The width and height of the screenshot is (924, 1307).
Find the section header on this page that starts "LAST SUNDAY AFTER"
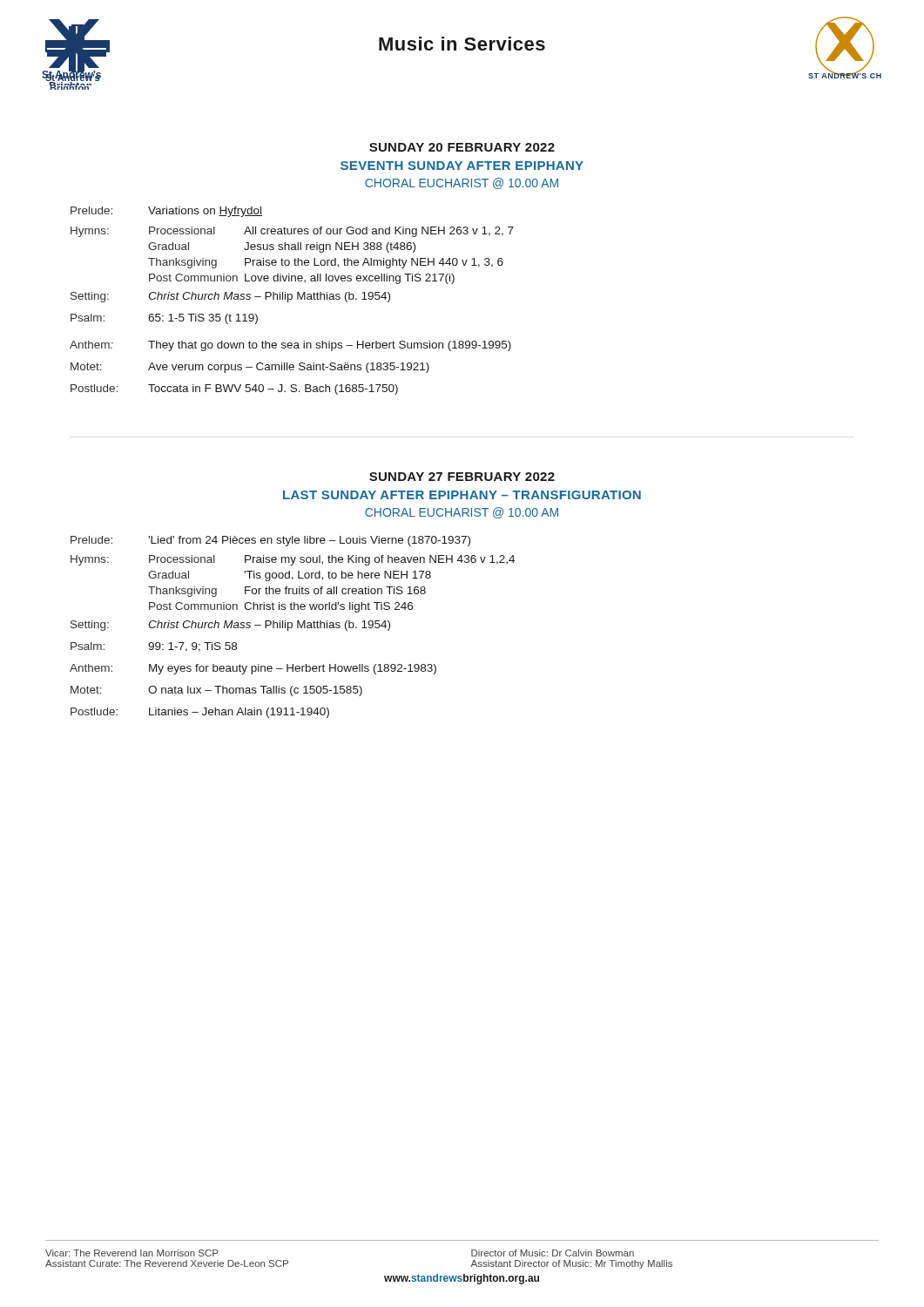462,494
